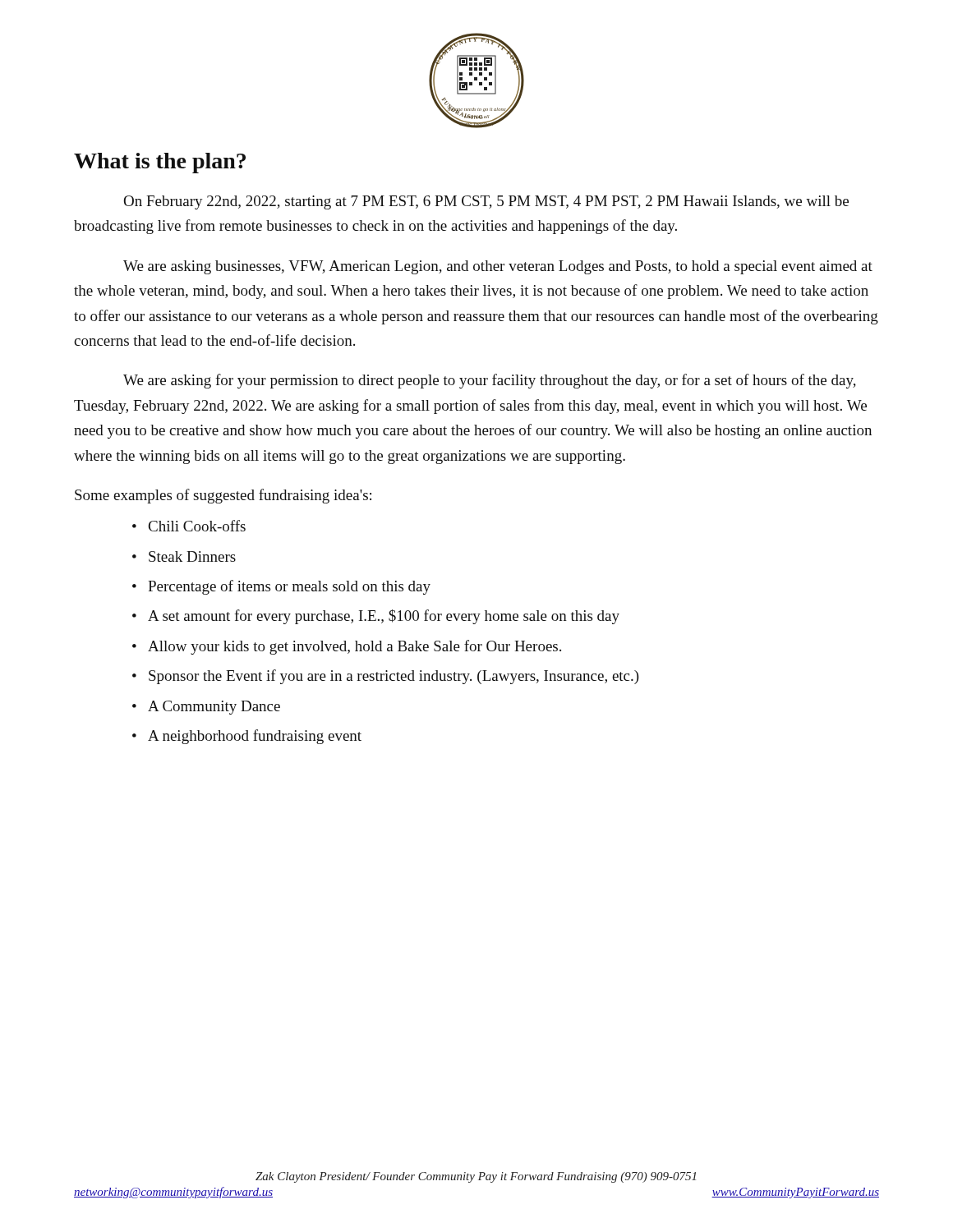
Task: Find the list item that reads "Allow your kids"
Action: pyautogui.click(x=355, y=646)
